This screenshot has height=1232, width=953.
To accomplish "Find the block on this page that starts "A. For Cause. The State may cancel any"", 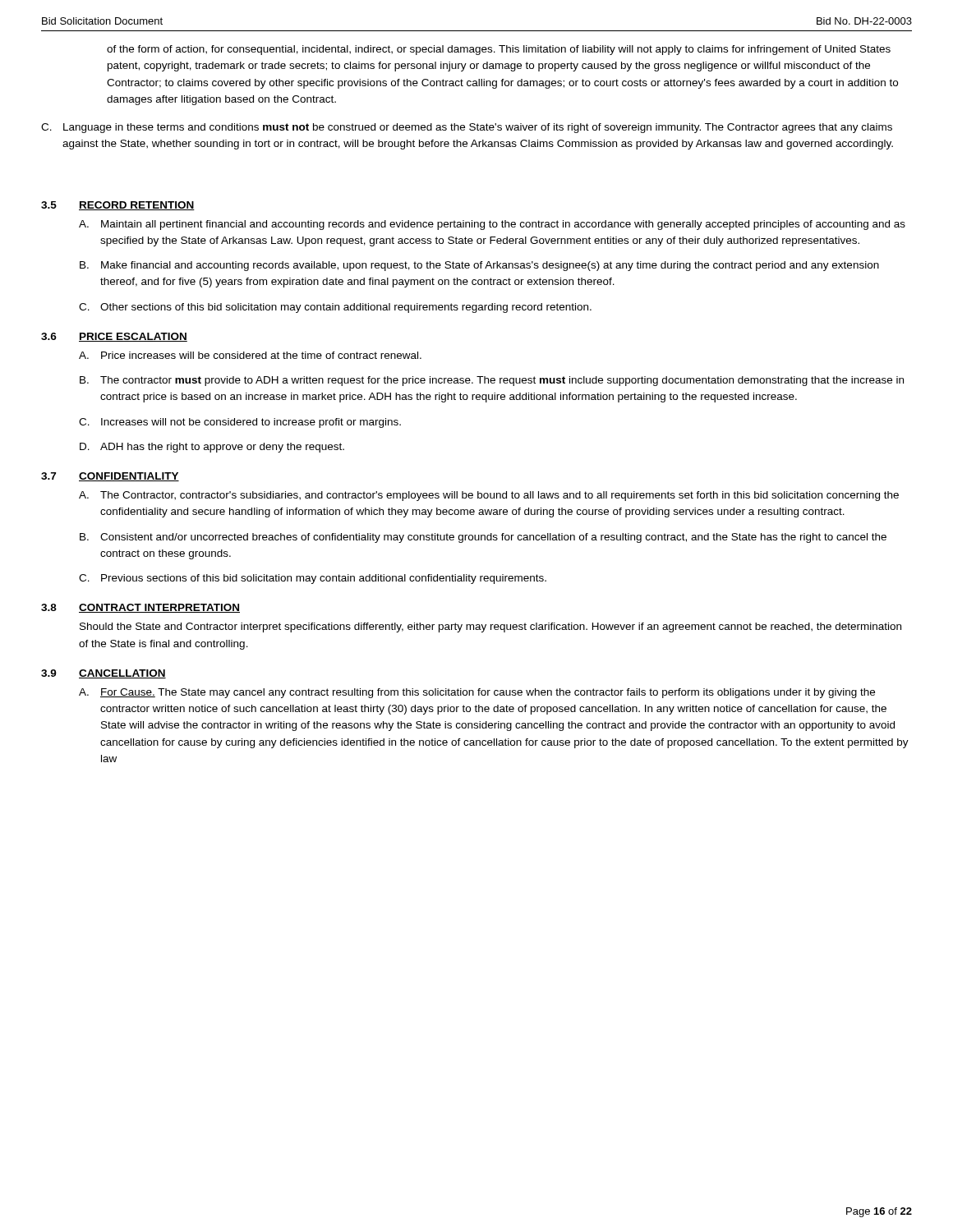I will pyautogui.click(x=495, y=726).
